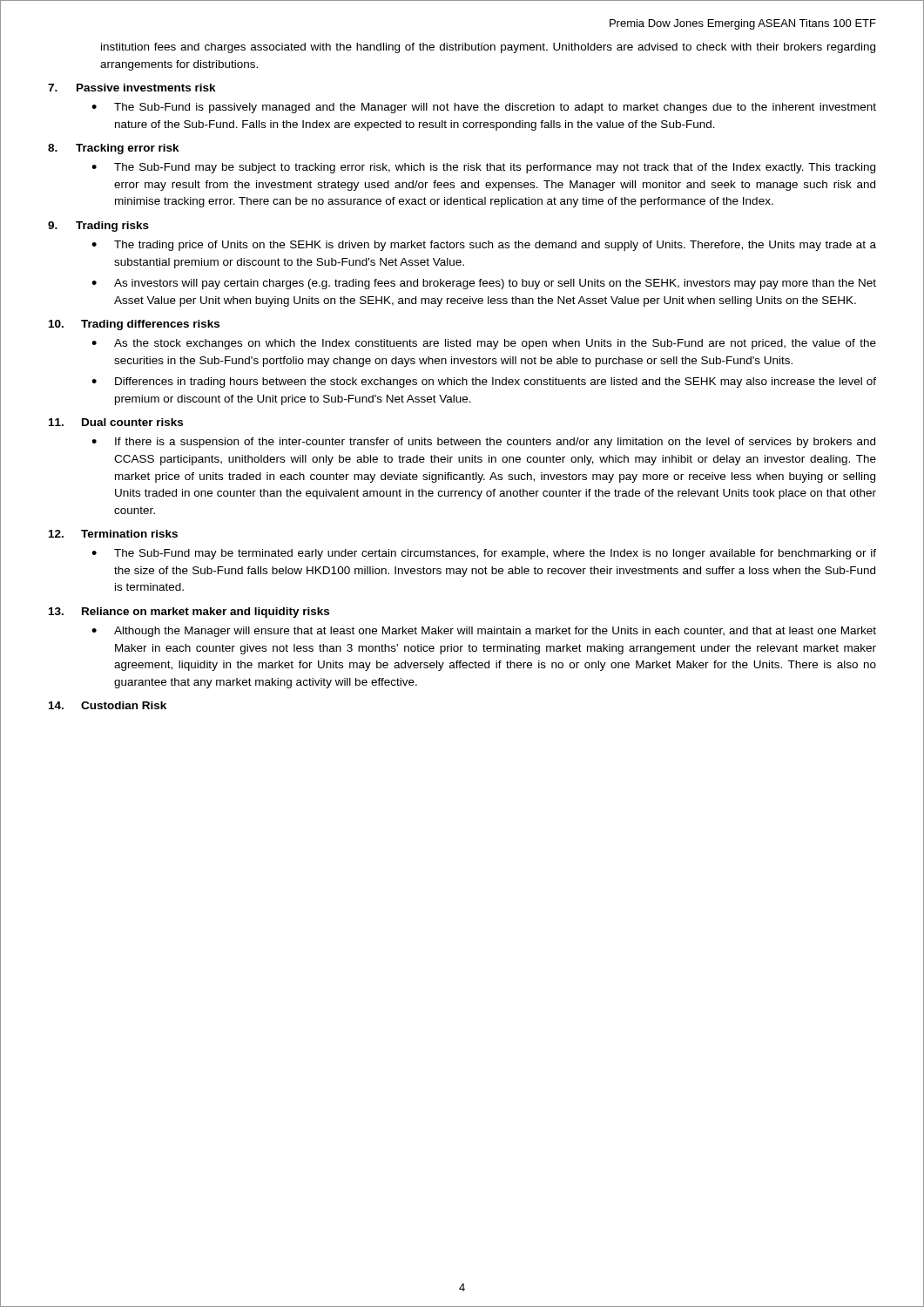Select the block starting "• The Sub-Fund is passively managed and"
Screen dimensions: 1307x924
(x=484, y=116)
